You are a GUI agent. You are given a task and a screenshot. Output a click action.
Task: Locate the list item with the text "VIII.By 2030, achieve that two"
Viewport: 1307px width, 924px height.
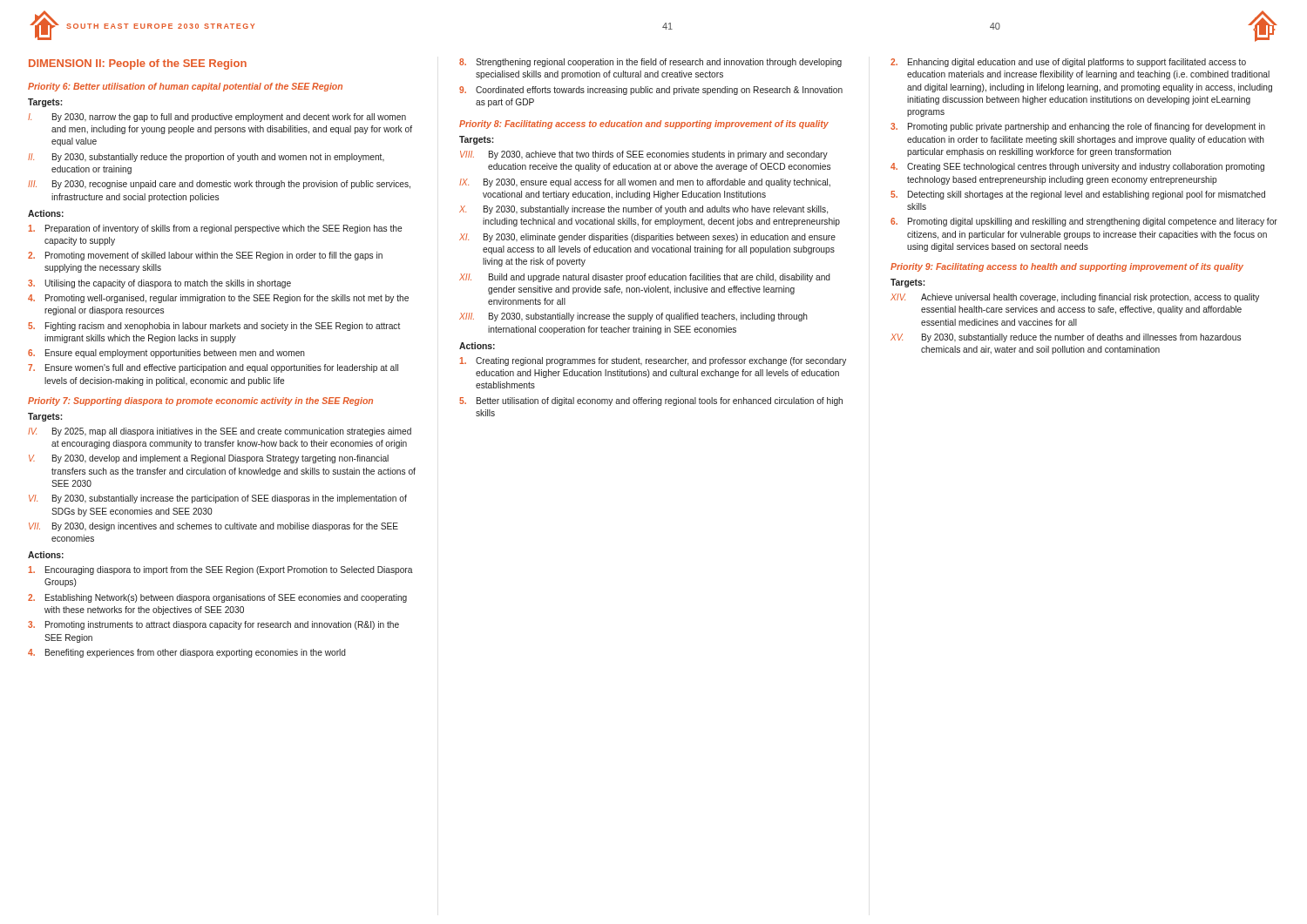click(x=654, y=161)
